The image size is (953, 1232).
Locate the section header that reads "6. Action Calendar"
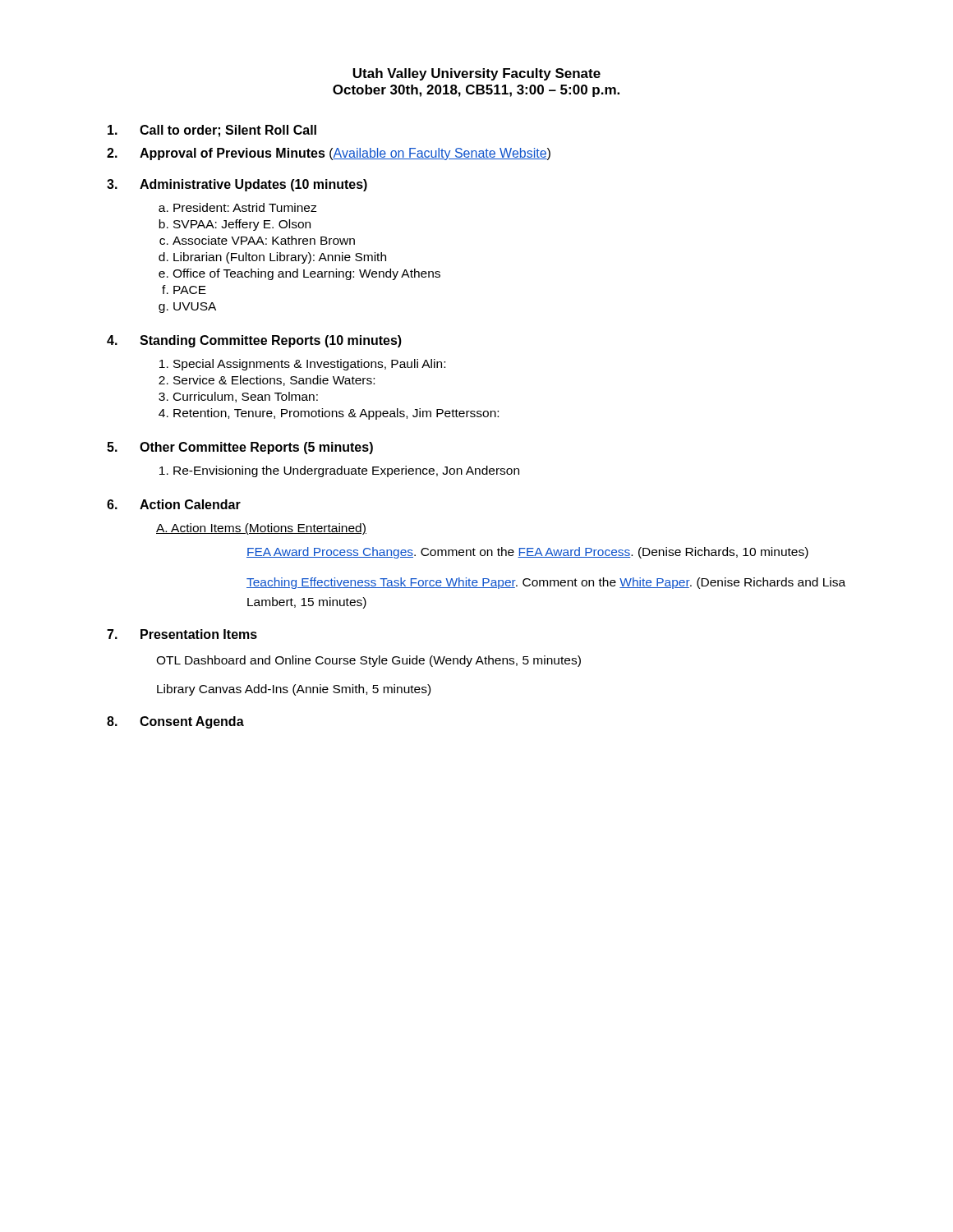coord(174,505)
